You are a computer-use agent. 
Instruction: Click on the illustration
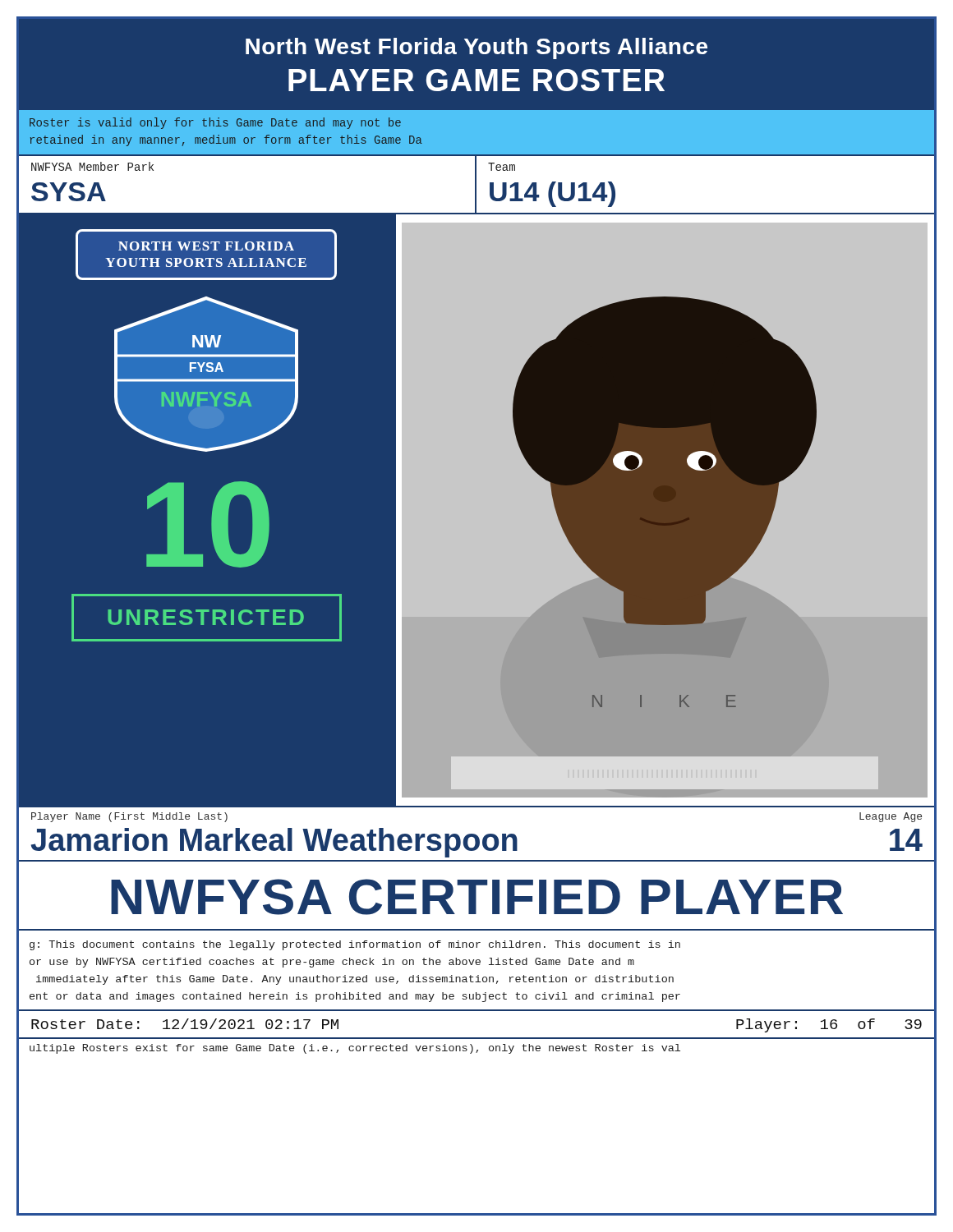[x=207, y=510]
